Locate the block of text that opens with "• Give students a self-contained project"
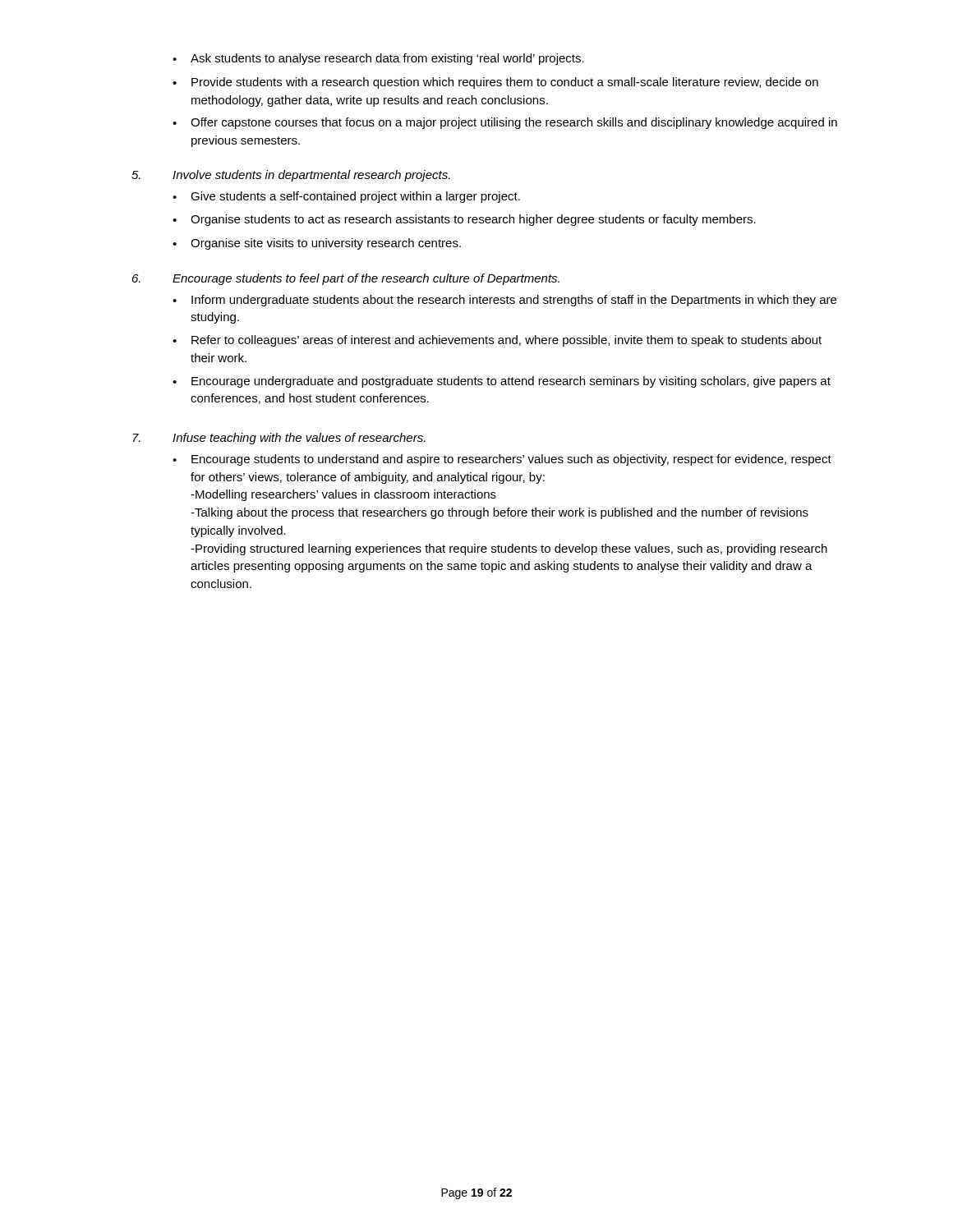The height and width of the screenshot is (1232, 953). (x=509, y=196)
